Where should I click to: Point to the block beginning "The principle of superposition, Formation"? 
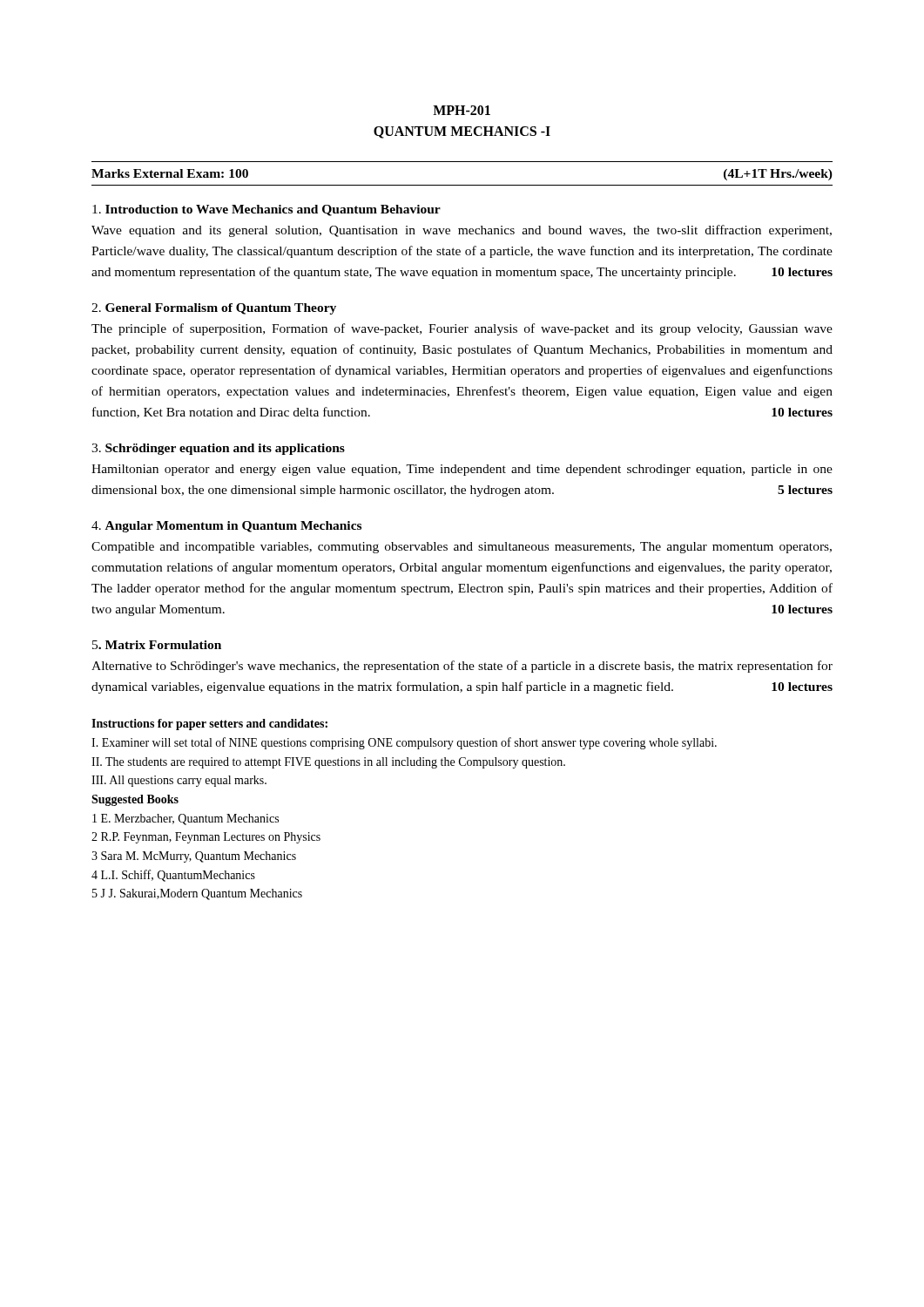point(462,372)
